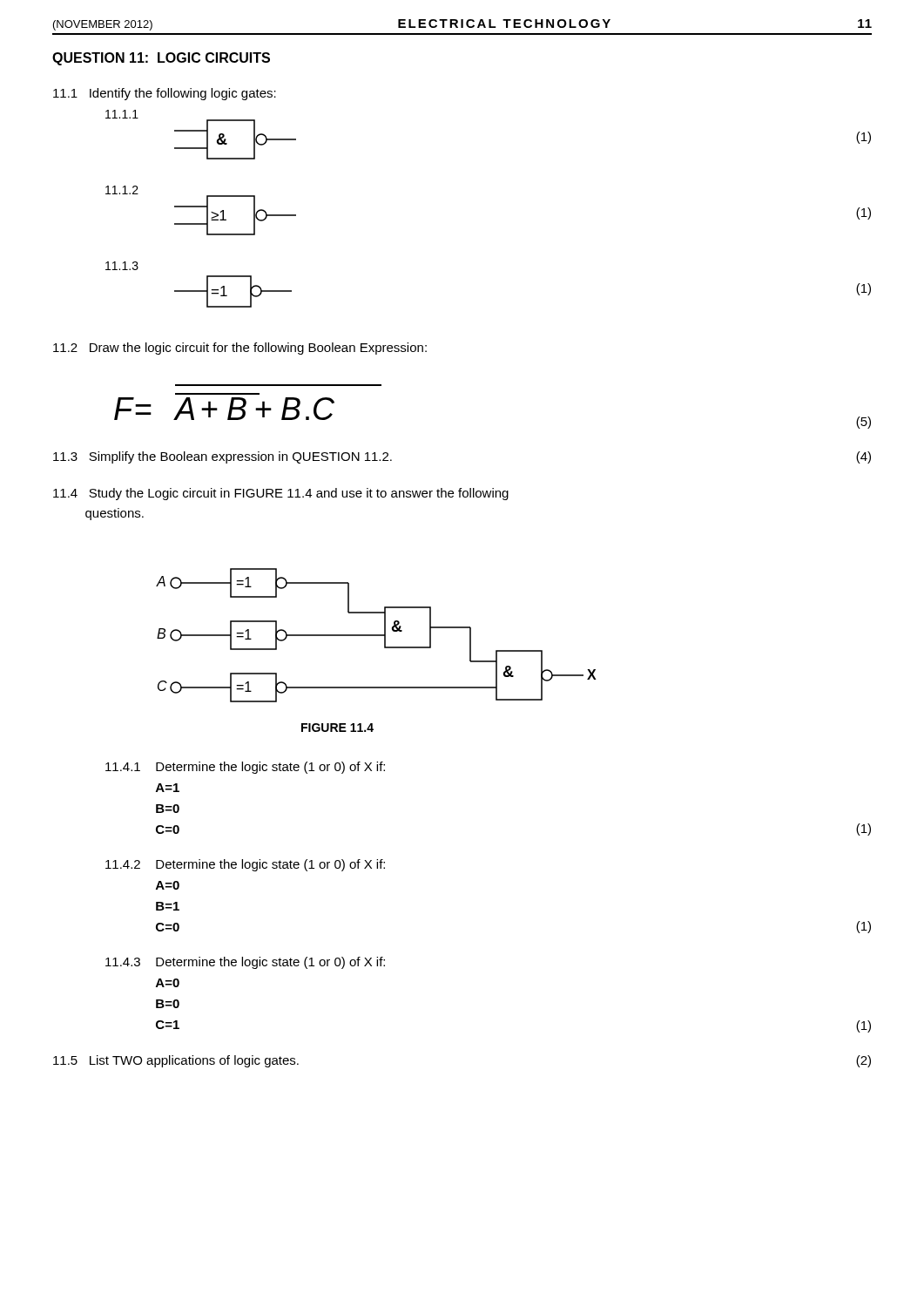The width and height of the screenshot is (924, 1307).
Task: Select a section header
Action: pyautogui.click(x=161, y=58)
